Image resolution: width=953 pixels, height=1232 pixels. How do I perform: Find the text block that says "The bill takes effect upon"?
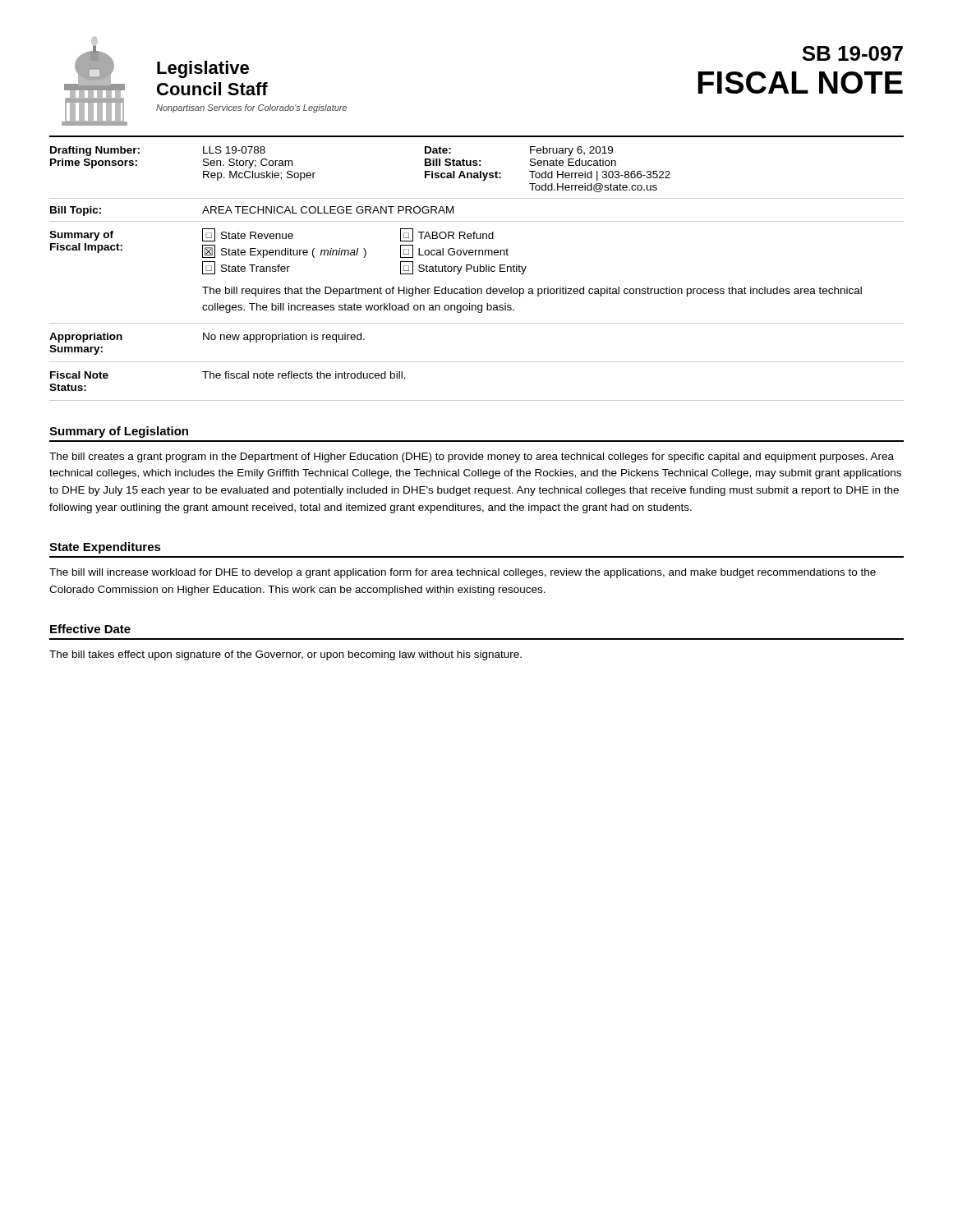(x=286, y=654)
